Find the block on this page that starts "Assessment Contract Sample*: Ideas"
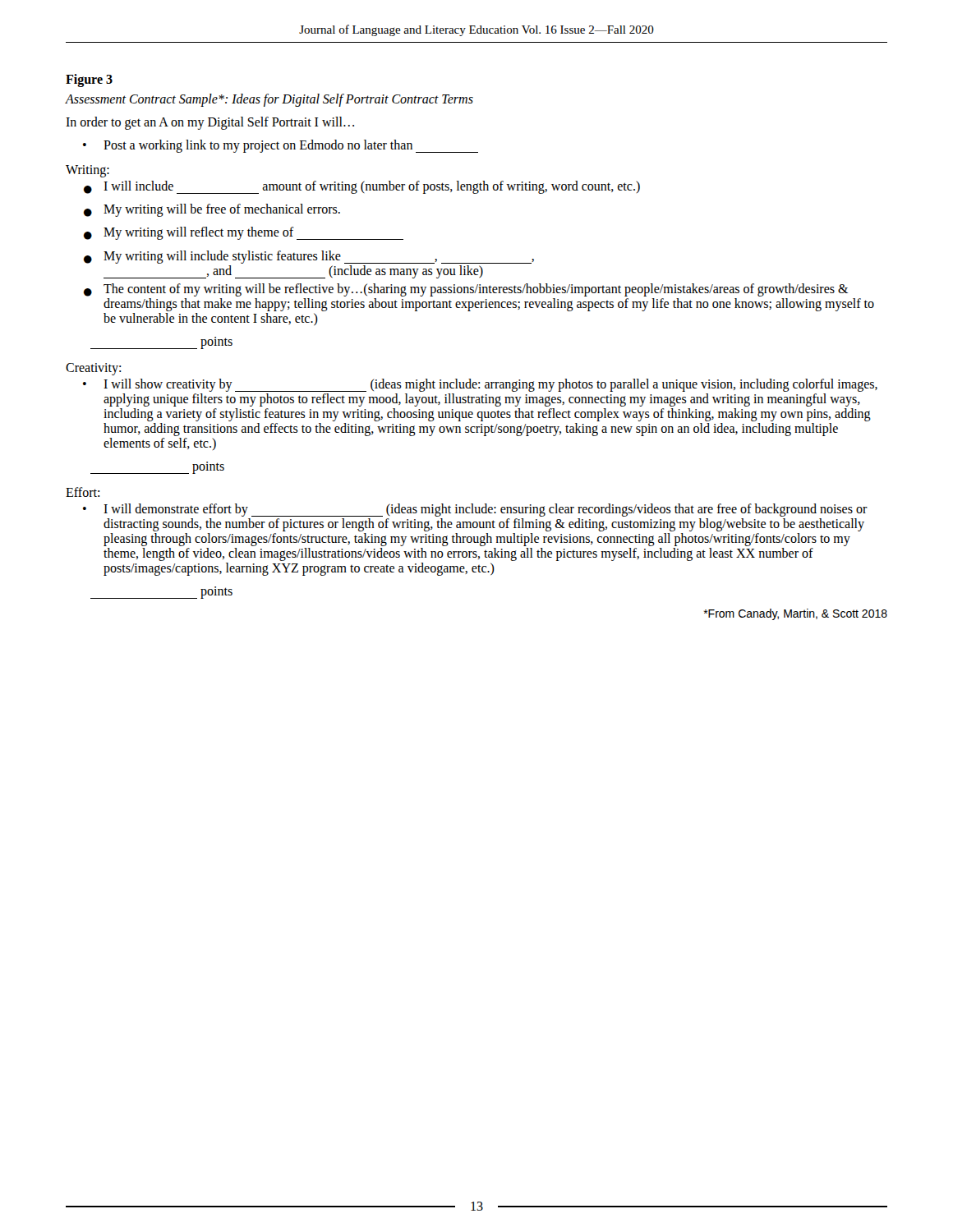The height and width of the screenshot is (1232, 953). (269, 99)
